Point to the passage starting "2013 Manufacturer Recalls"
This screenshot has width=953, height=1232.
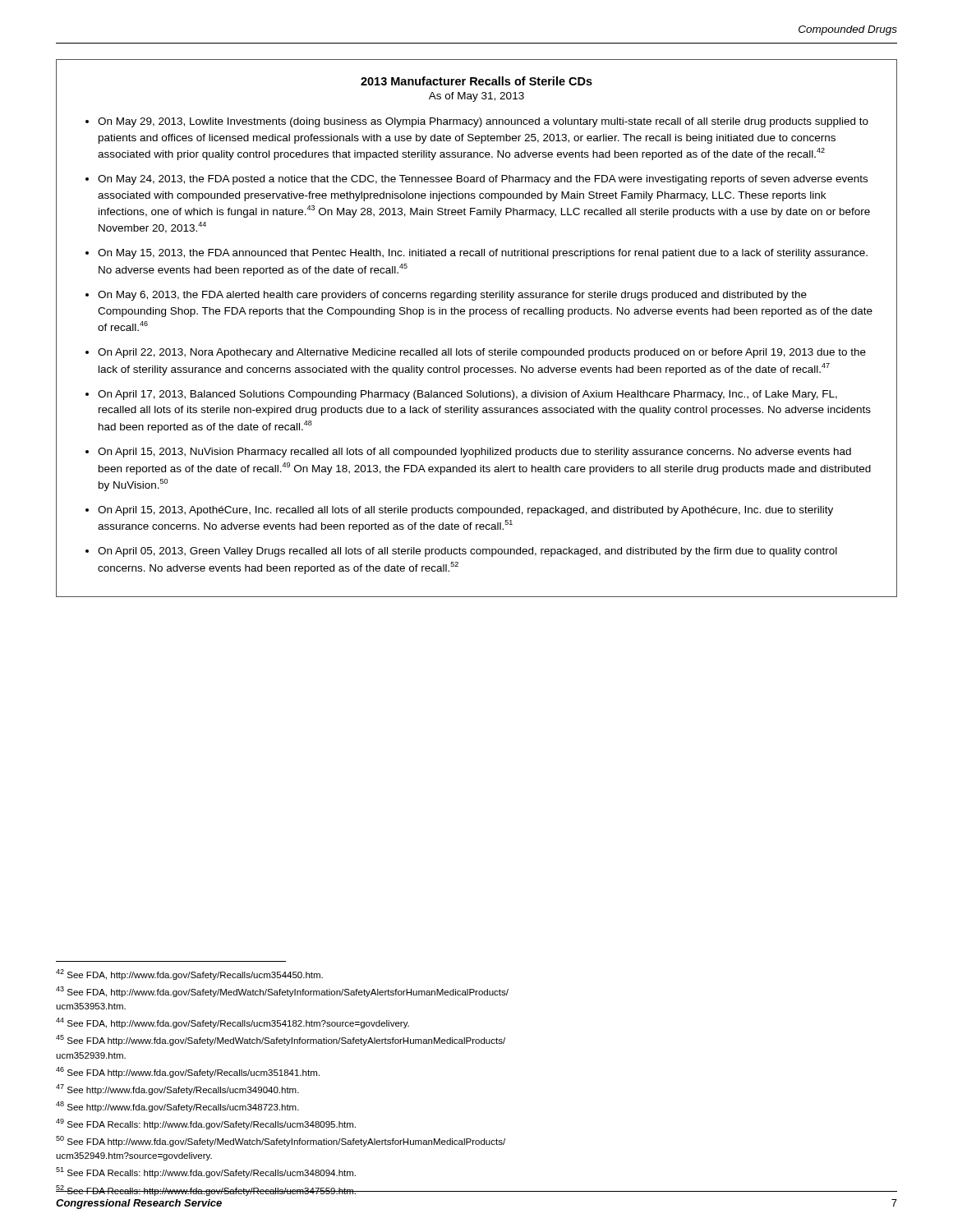coord(476,81)
